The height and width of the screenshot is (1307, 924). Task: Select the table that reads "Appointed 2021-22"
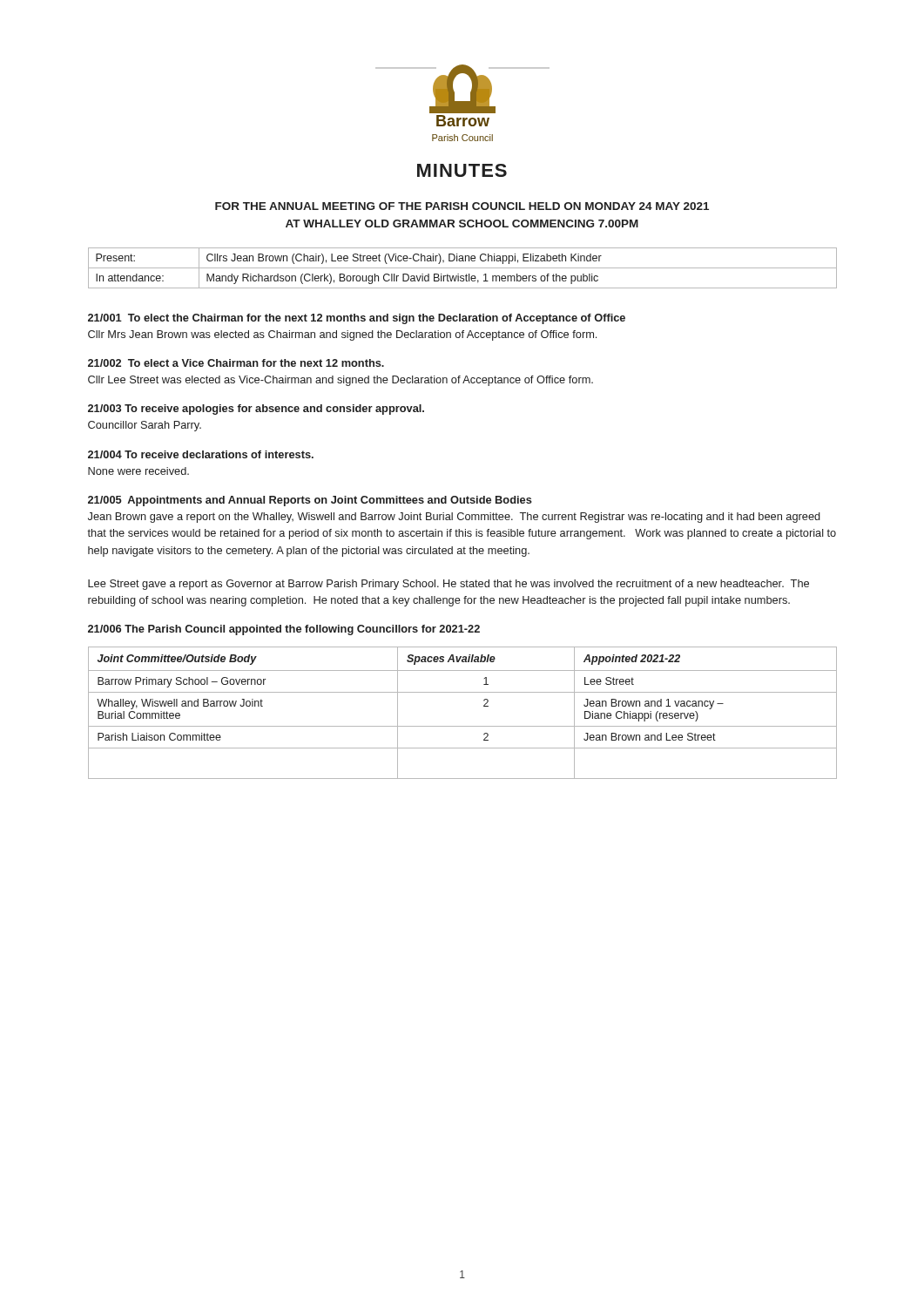point(462,712)
